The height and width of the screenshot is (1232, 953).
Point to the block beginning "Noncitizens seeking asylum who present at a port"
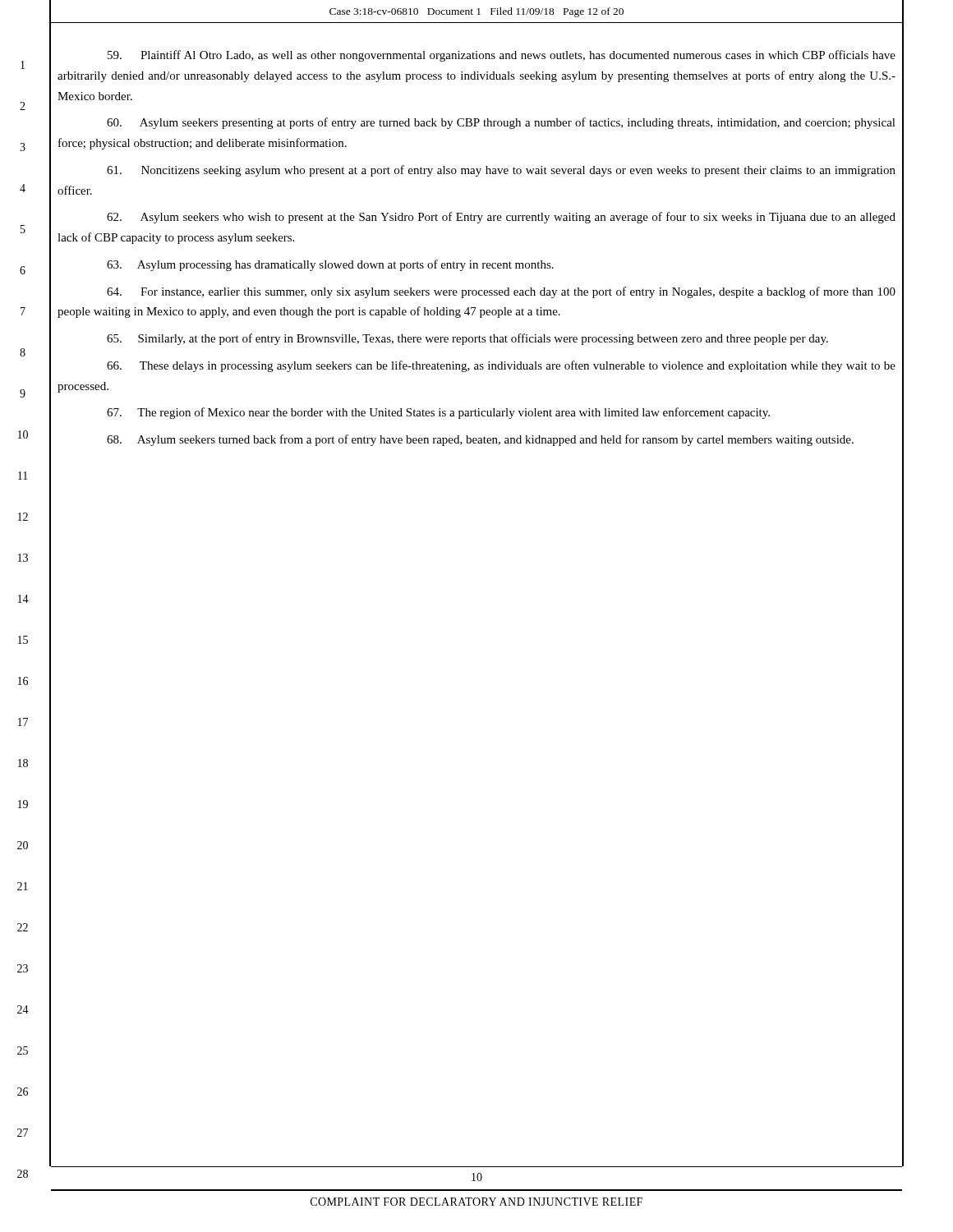(x=476, y=180)
